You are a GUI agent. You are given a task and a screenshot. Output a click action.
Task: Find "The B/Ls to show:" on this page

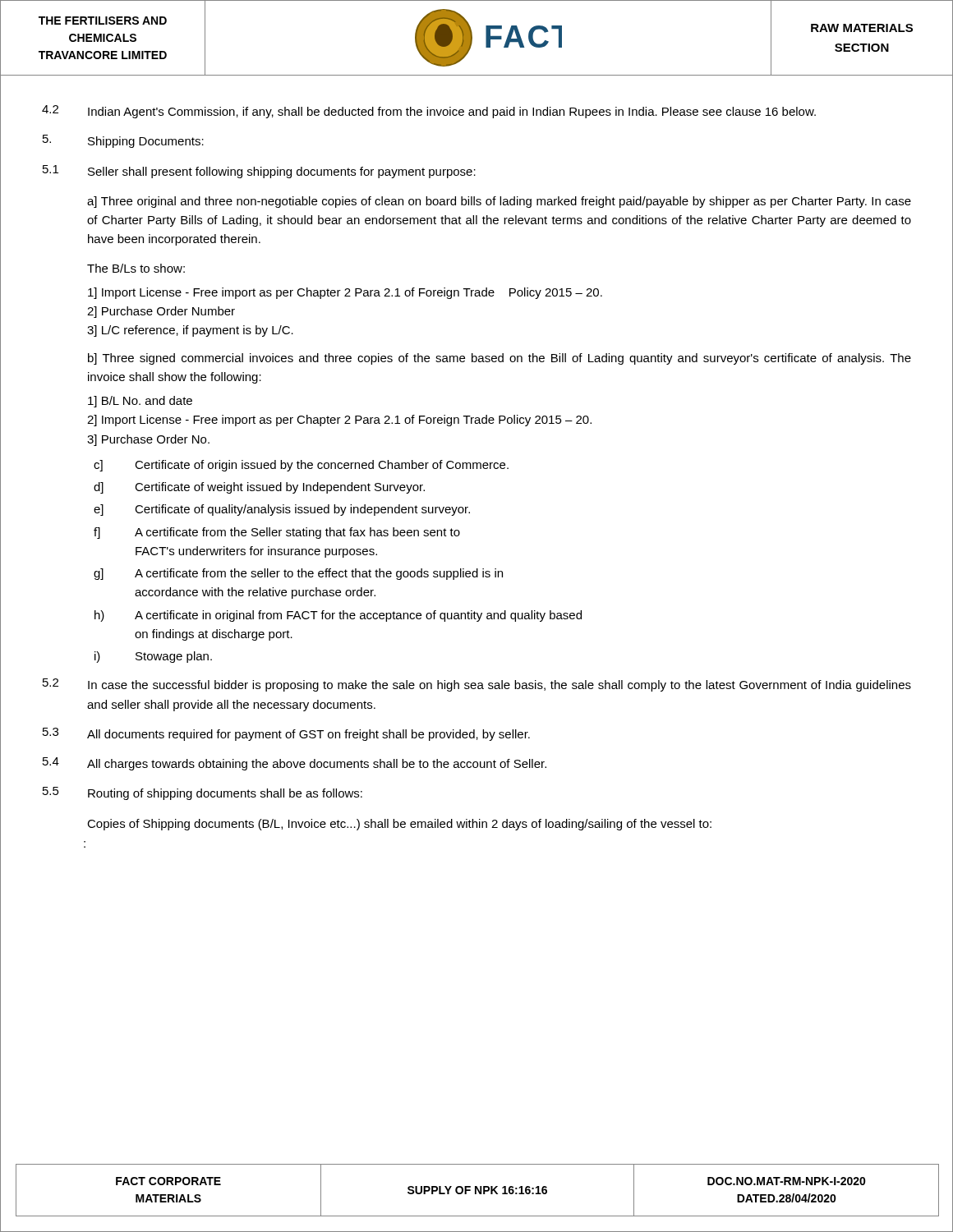[x=136, y=268]
